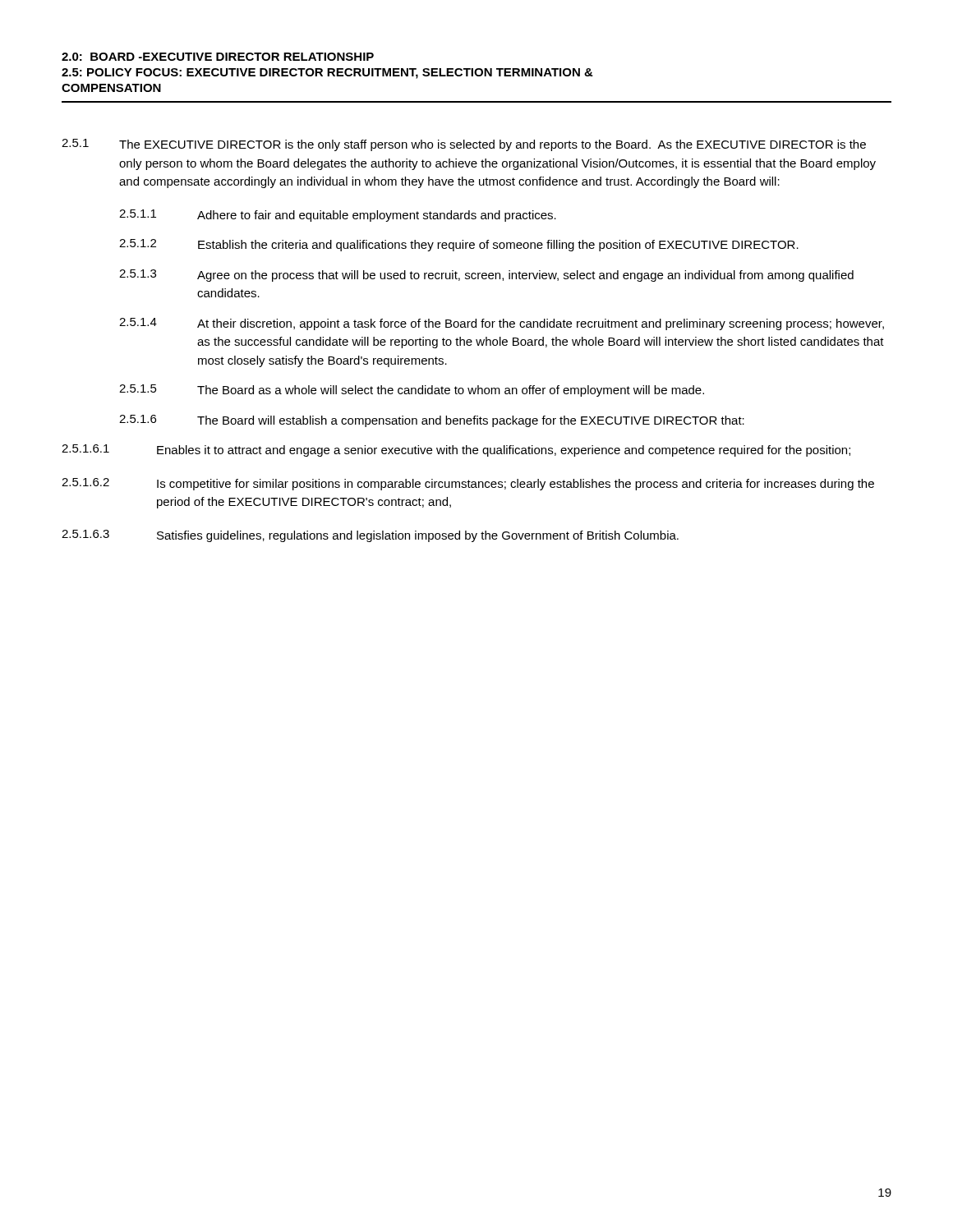The height and width of the screenshot is (1232, 953).
Task: Find the block on this page that starts "2.5.1.6.2 Is competitive for similar positions in comparable"
Action: 476,493
